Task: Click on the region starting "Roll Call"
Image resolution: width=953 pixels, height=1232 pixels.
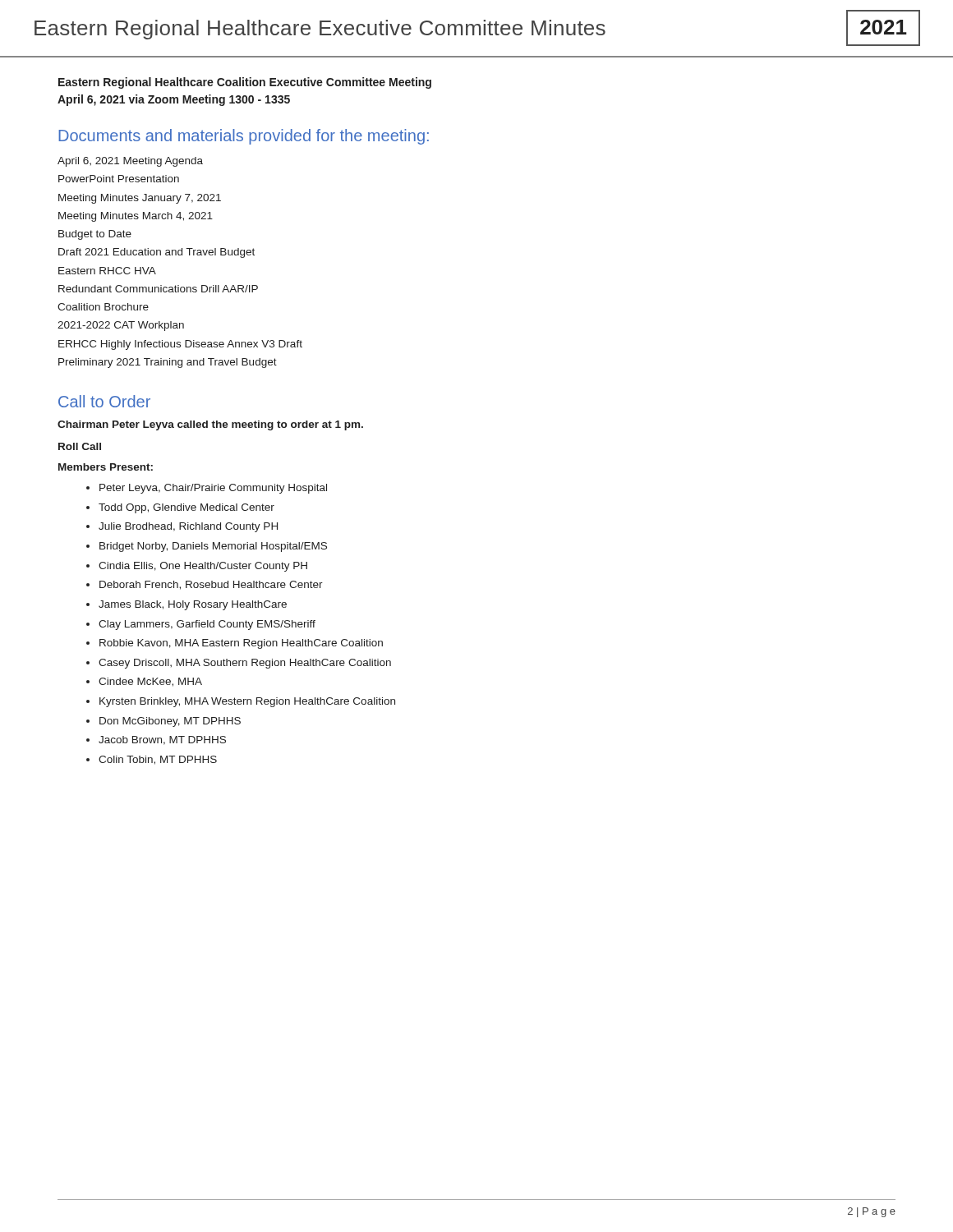Action: [80, 447]
